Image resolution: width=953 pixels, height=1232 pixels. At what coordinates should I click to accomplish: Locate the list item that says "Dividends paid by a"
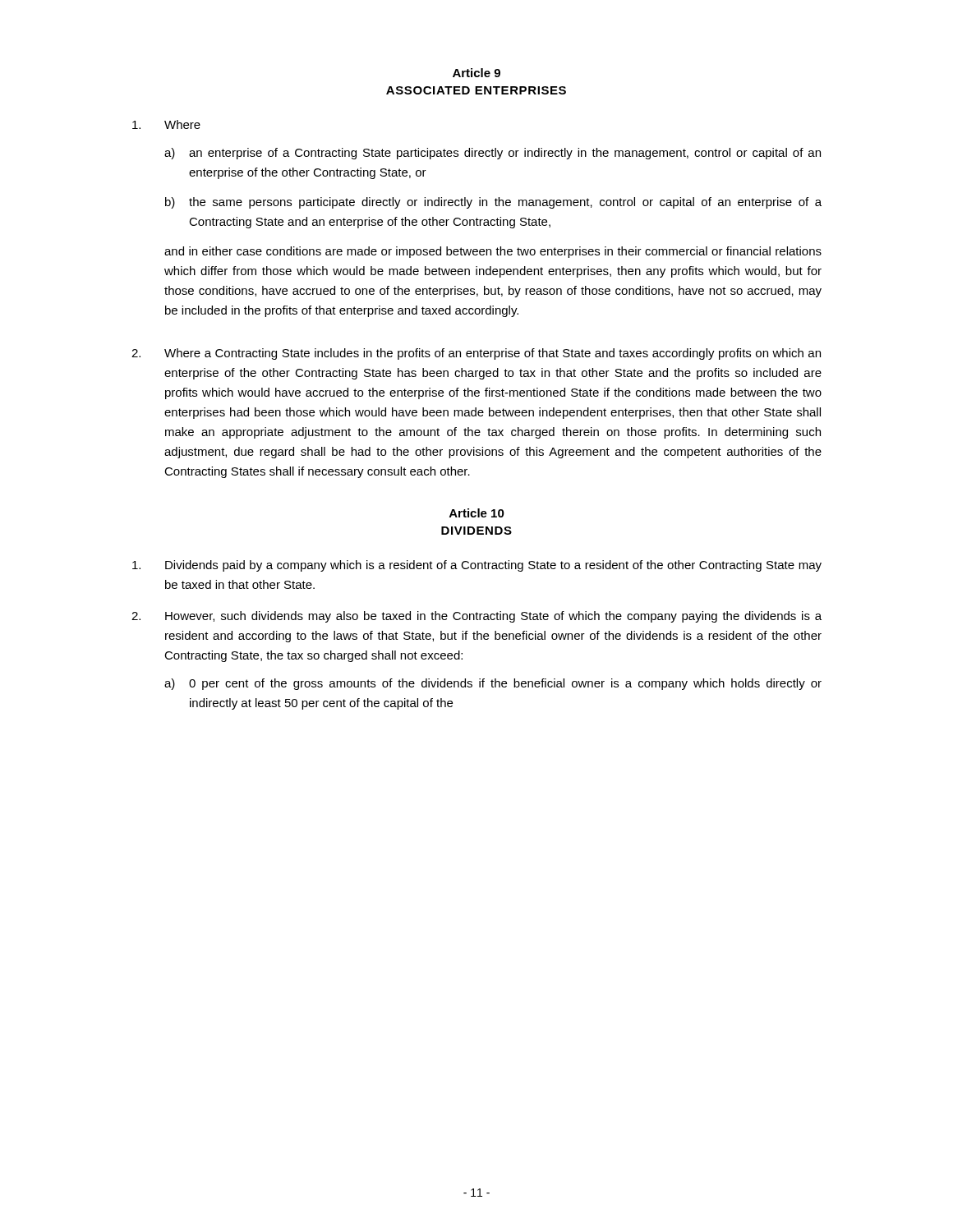coord(476,575)
